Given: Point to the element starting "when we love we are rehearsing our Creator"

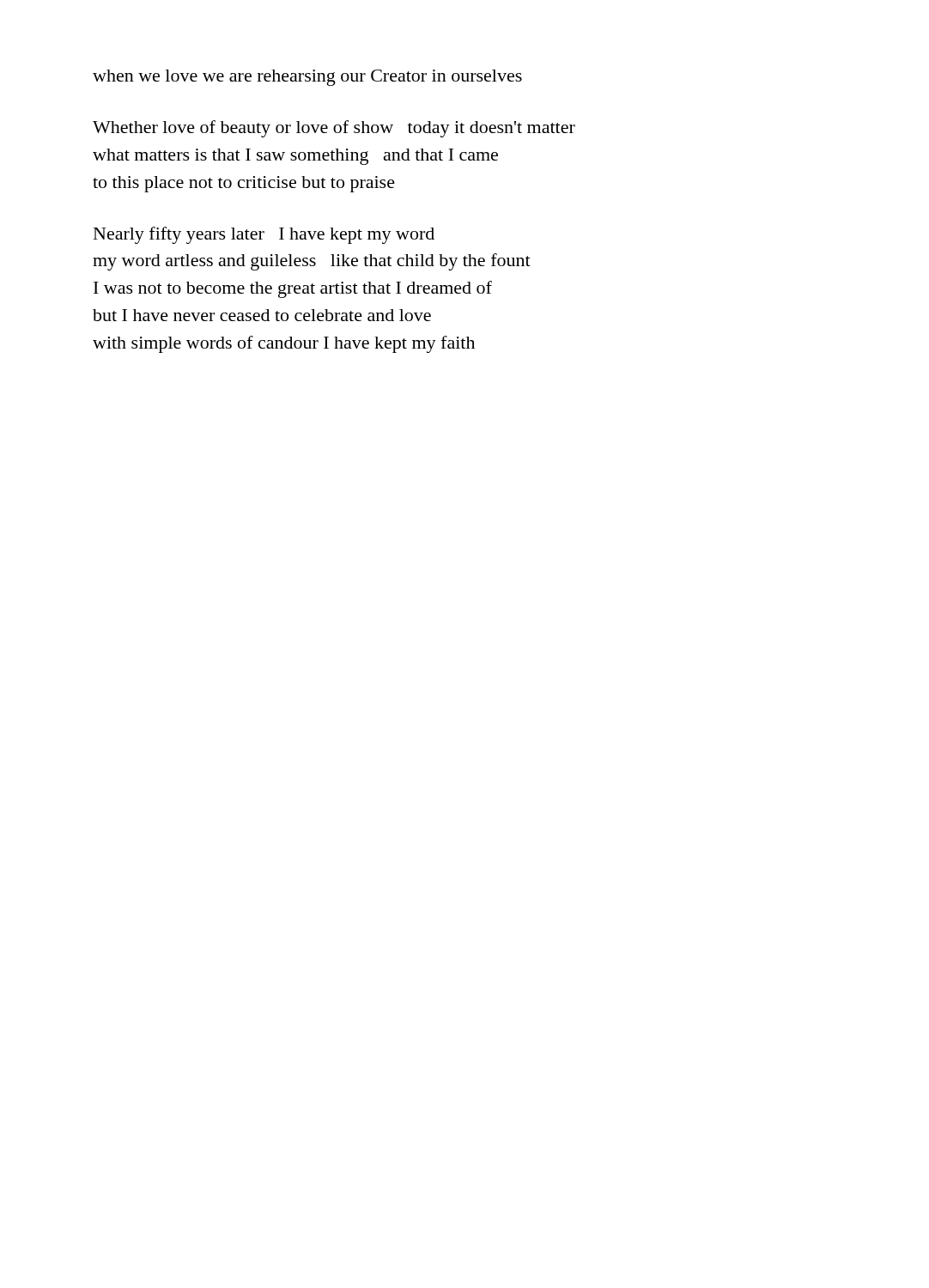Looking at the screenshot, I should pyautogui.click(x=307, y=75).
